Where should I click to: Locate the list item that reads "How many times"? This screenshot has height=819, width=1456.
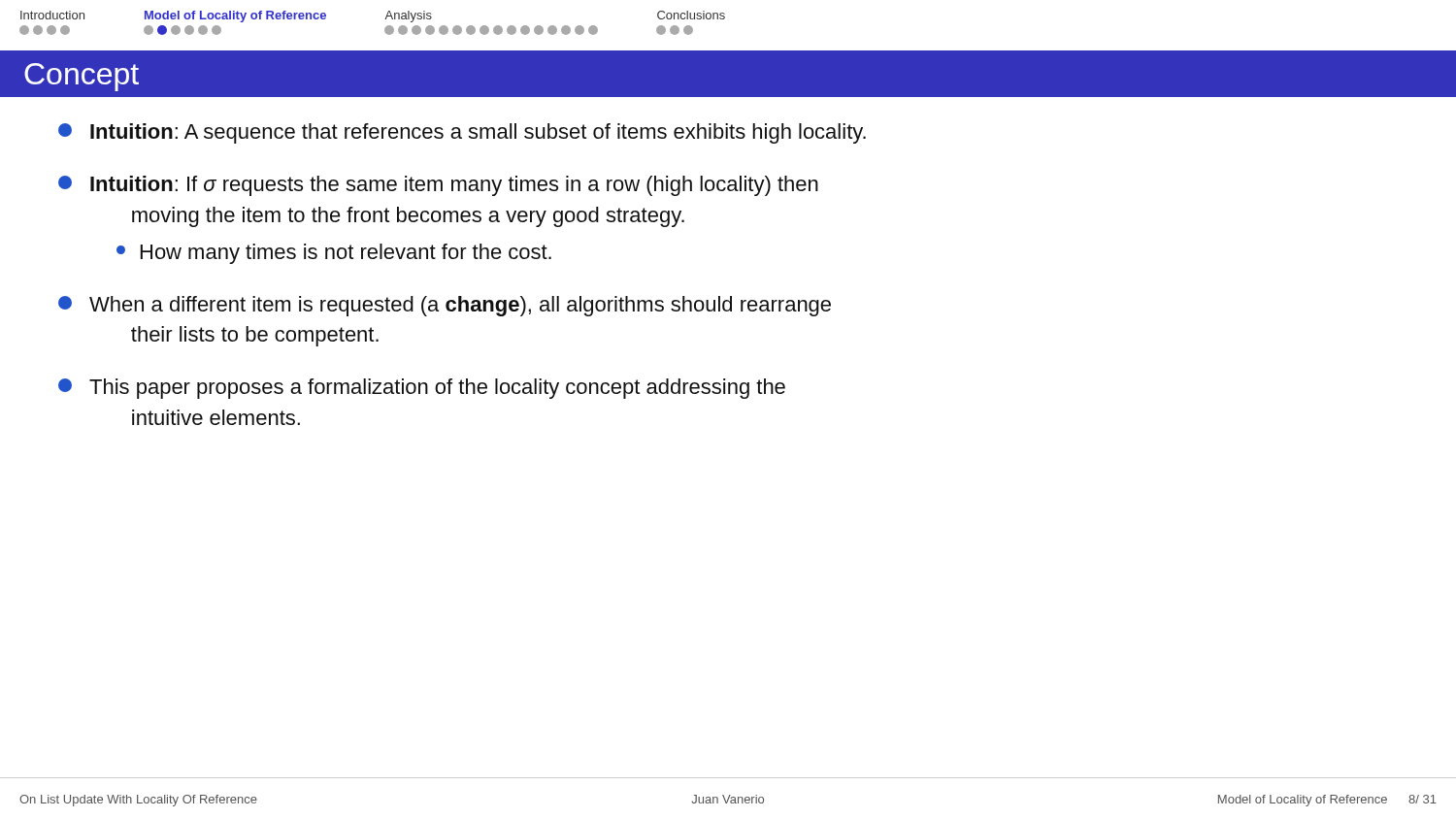tap(335, 252)
